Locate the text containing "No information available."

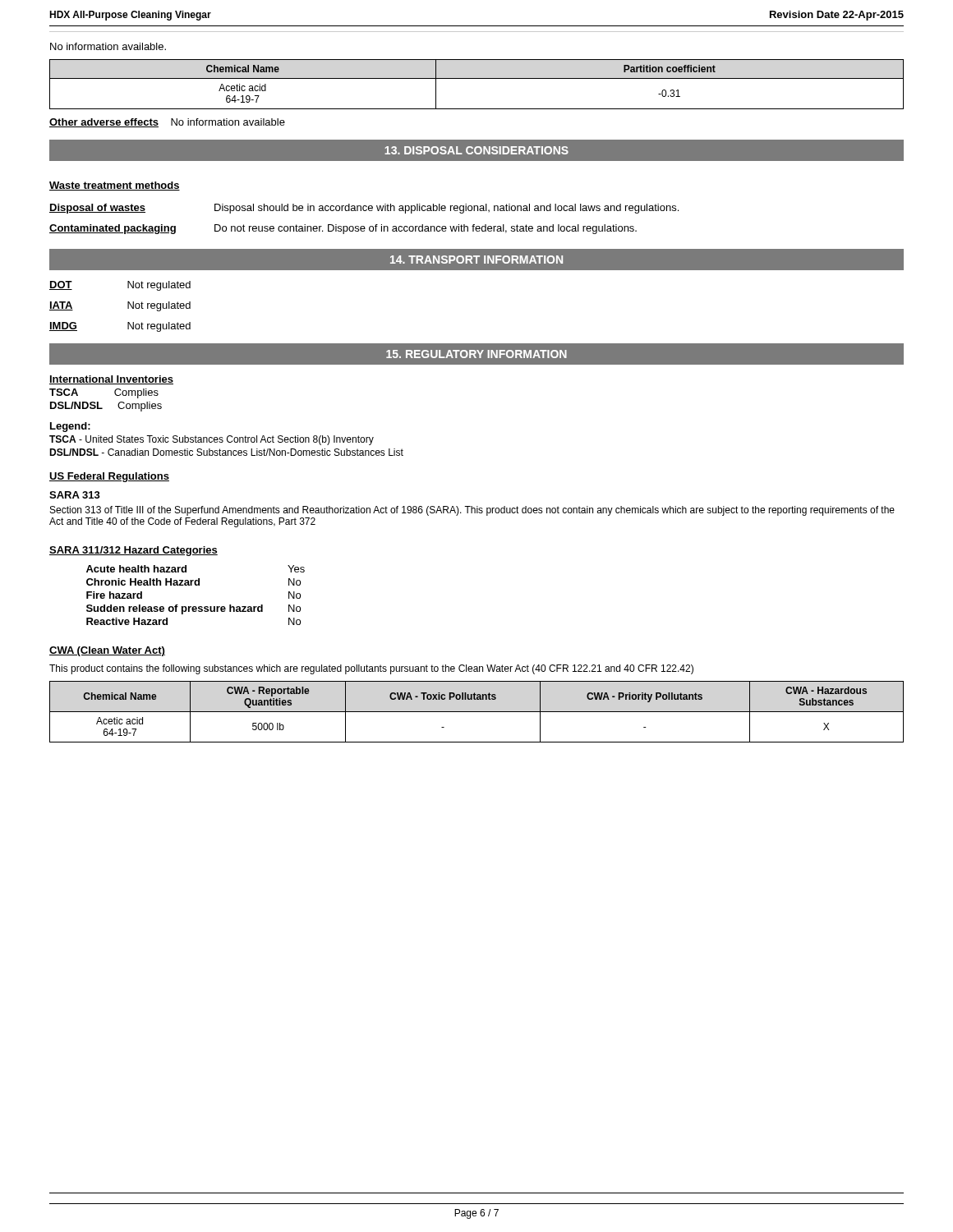click(108, 46)
